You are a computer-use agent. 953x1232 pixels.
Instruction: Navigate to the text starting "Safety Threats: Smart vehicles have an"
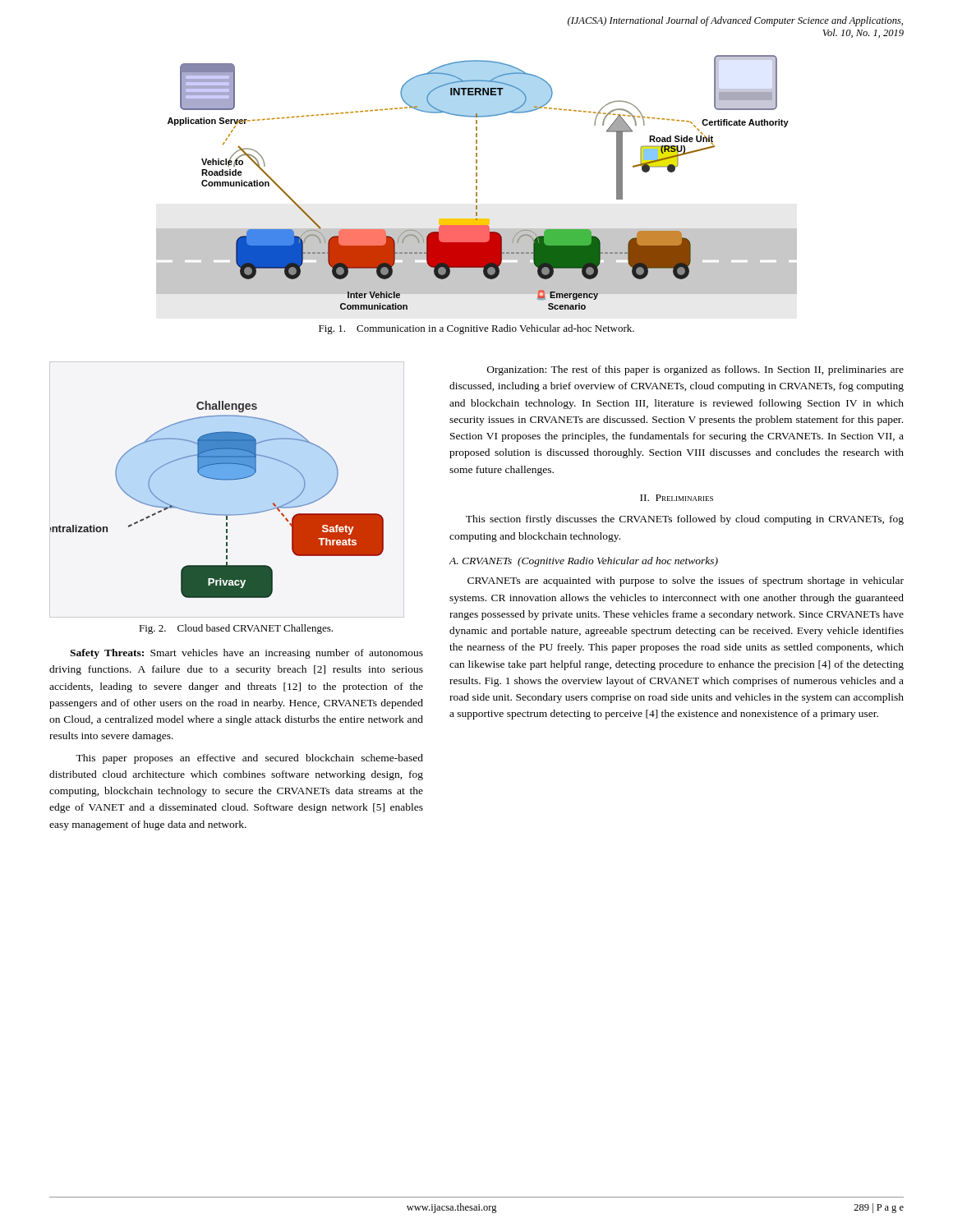coord(236,694)
